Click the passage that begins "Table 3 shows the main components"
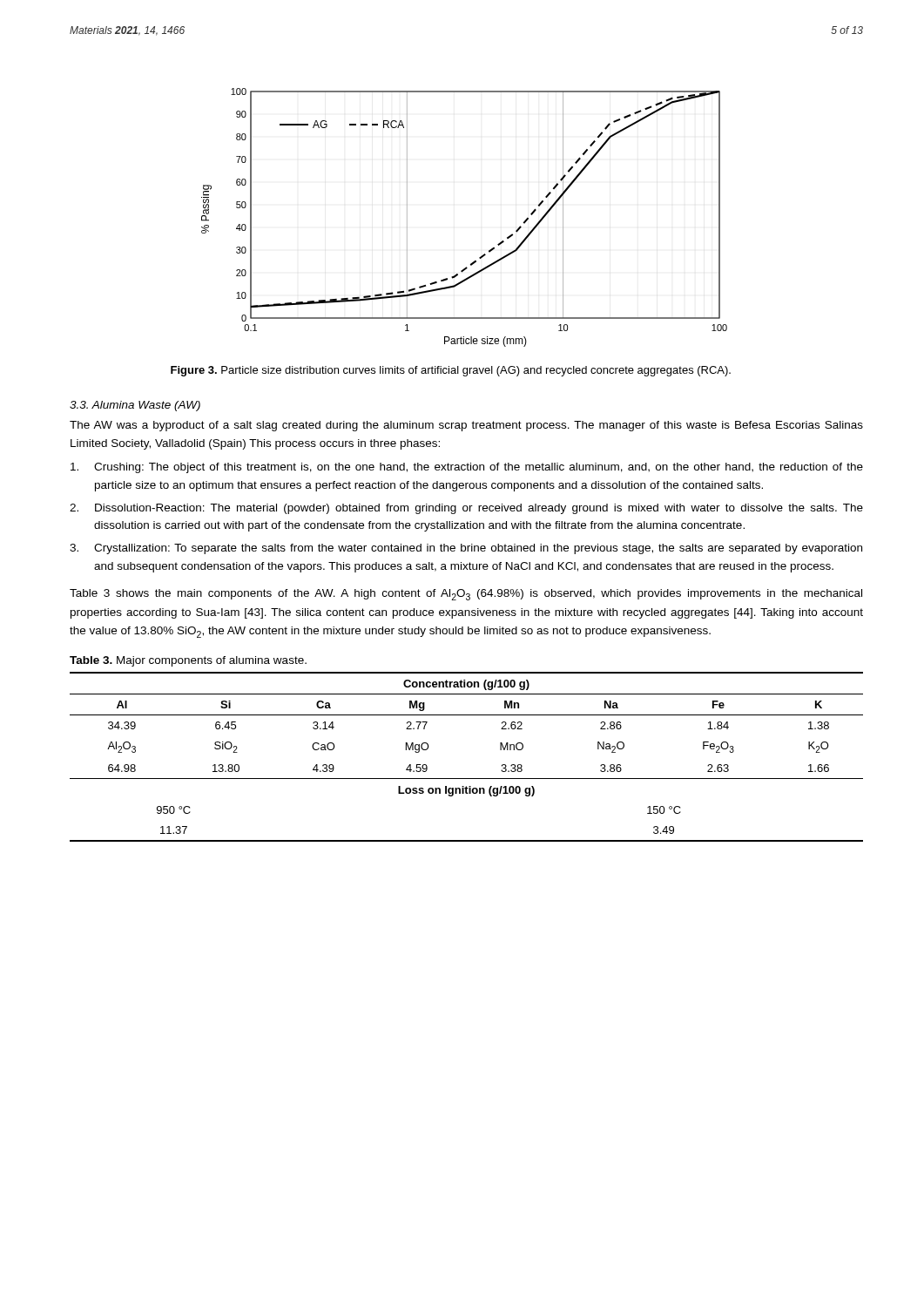The height and width of the screenshot is (1307, 924). point(466,613)
